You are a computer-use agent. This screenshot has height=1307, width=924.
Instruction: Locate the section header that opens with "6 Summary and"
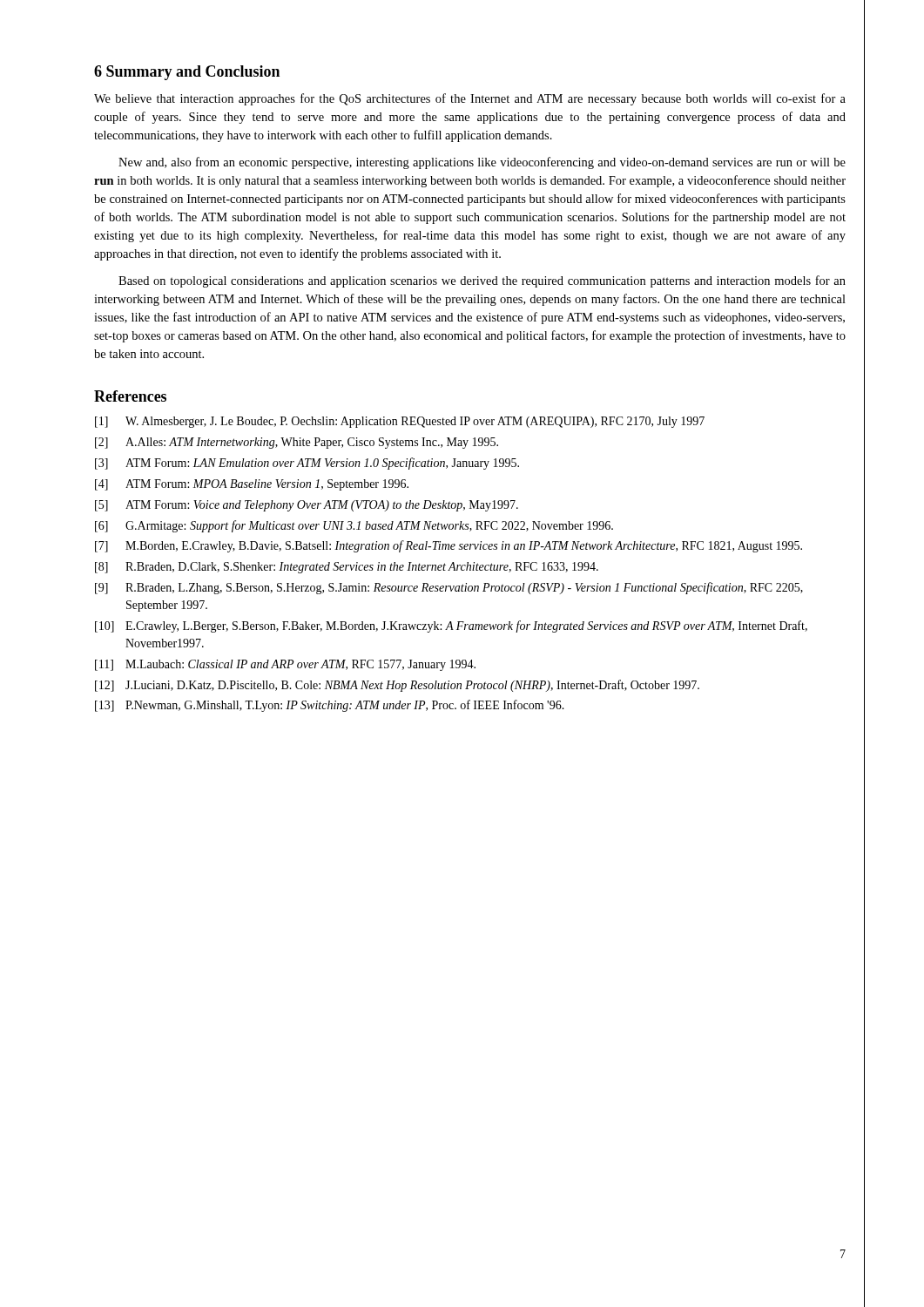[187, 71]
